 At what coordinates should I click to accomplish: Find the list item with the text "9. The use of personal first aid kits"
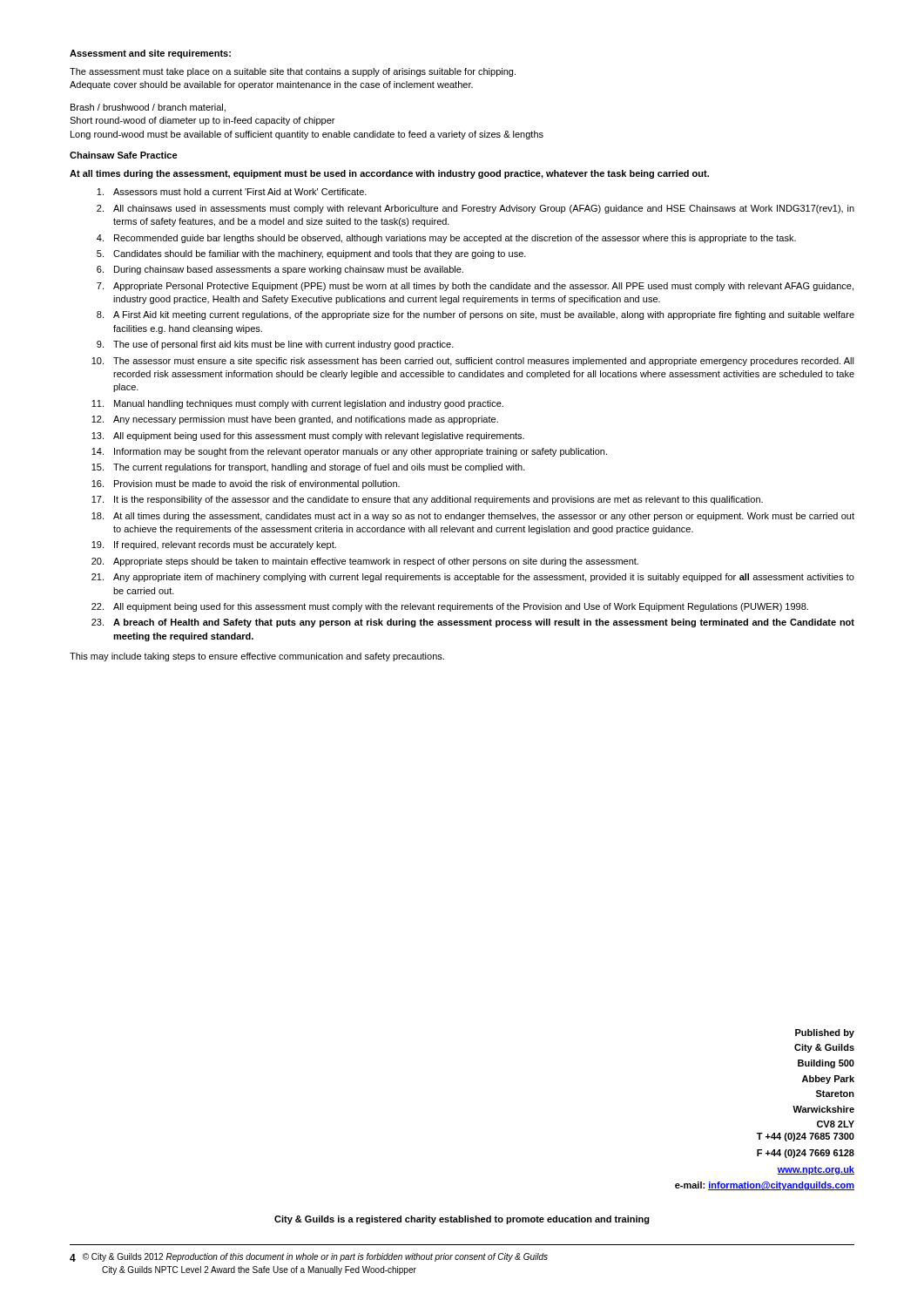[462, 345]
